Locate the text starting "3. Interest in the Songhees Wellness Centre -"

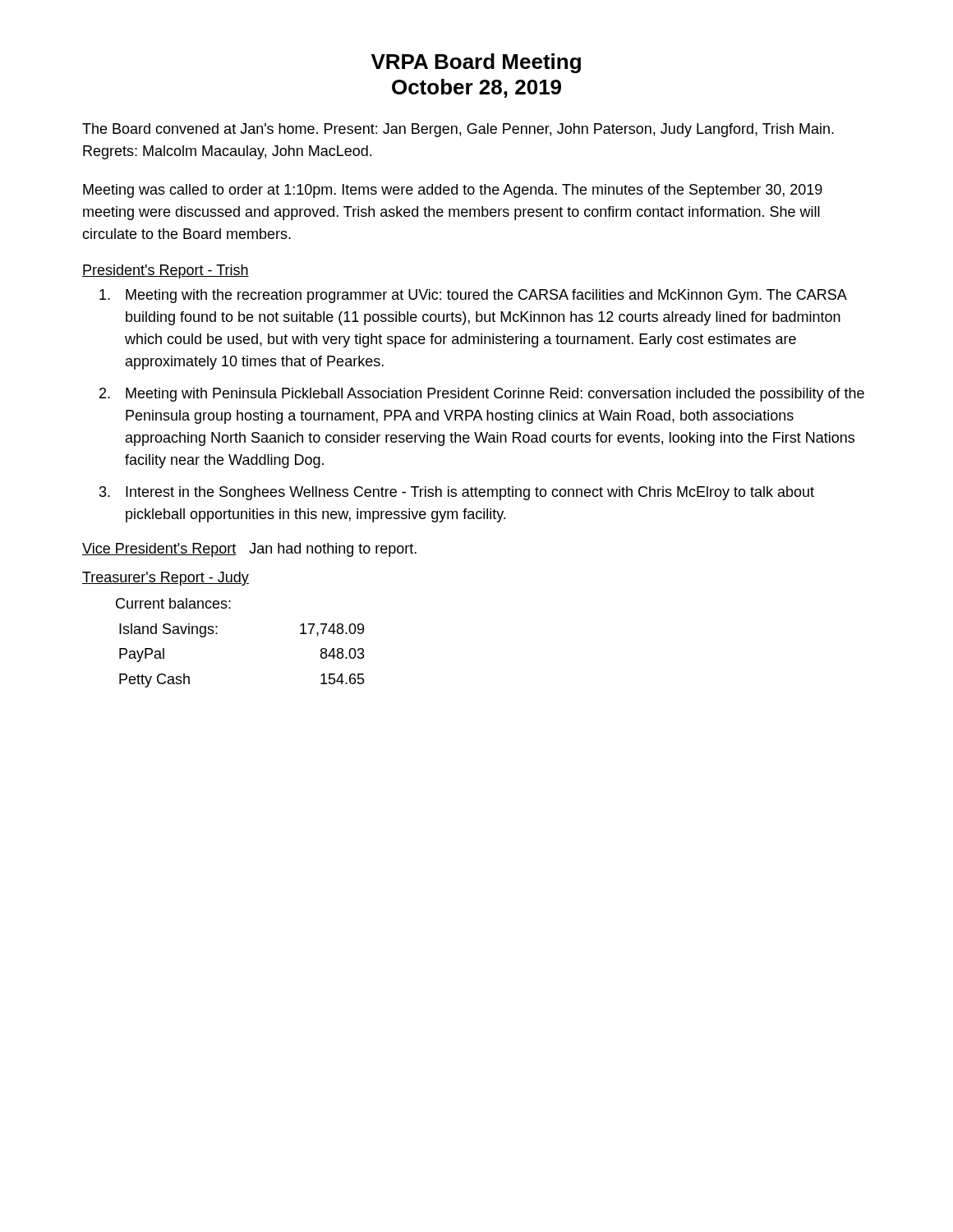[x=476, y=504]
